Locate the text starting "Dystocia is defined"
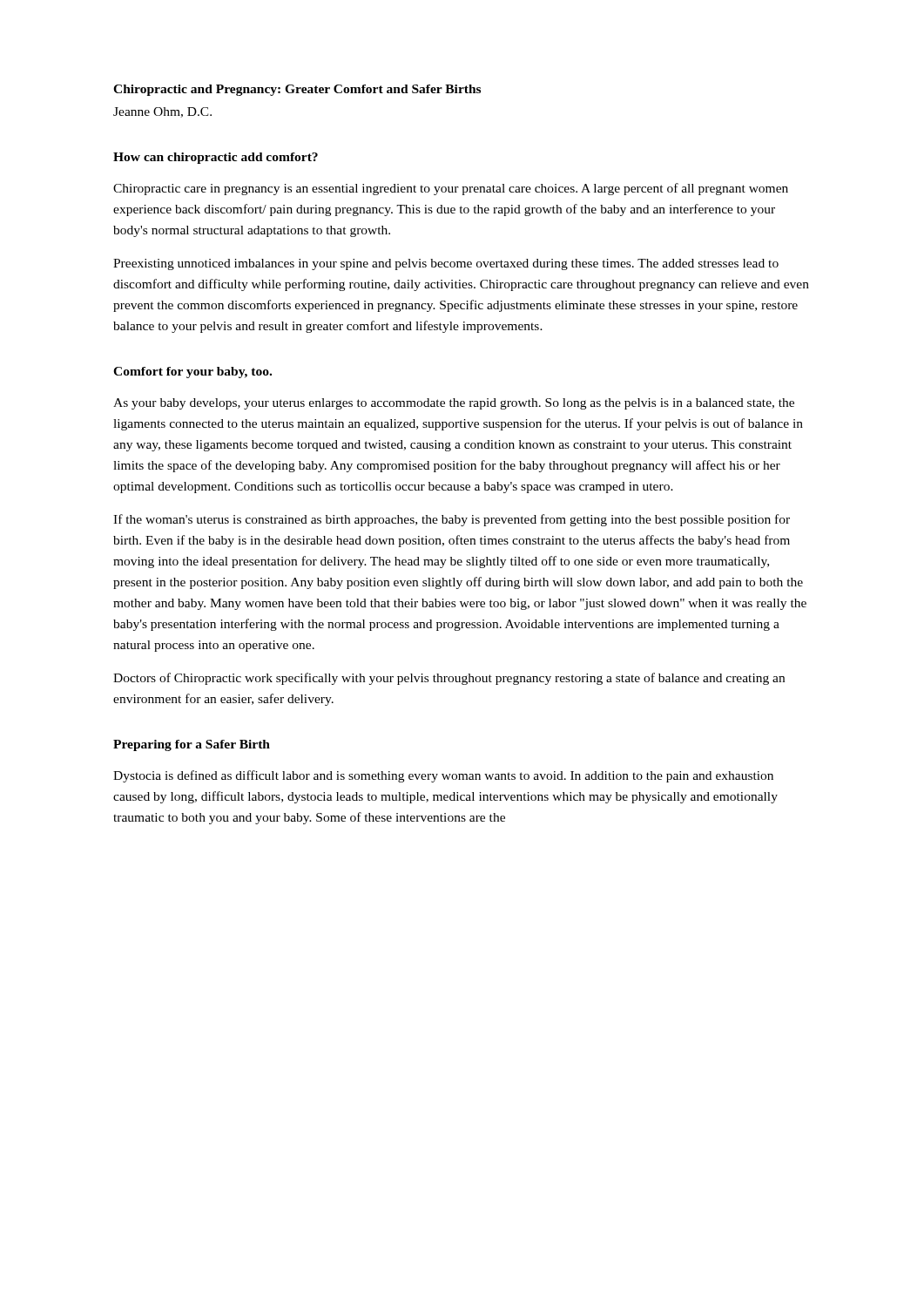 pyautogui.click(x=445, y=796)
